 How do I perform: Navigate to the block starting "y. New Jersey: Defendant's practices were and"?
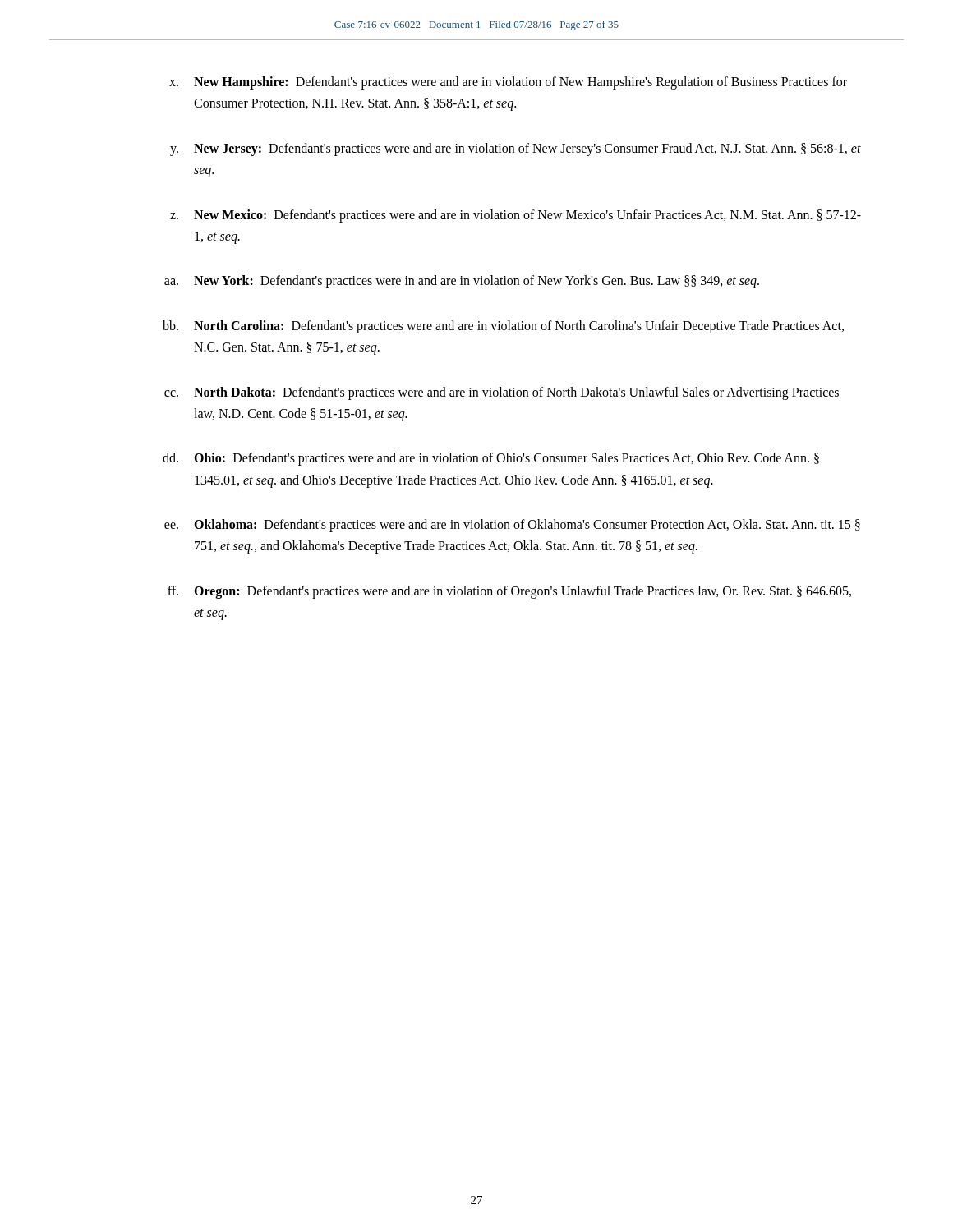493,159
